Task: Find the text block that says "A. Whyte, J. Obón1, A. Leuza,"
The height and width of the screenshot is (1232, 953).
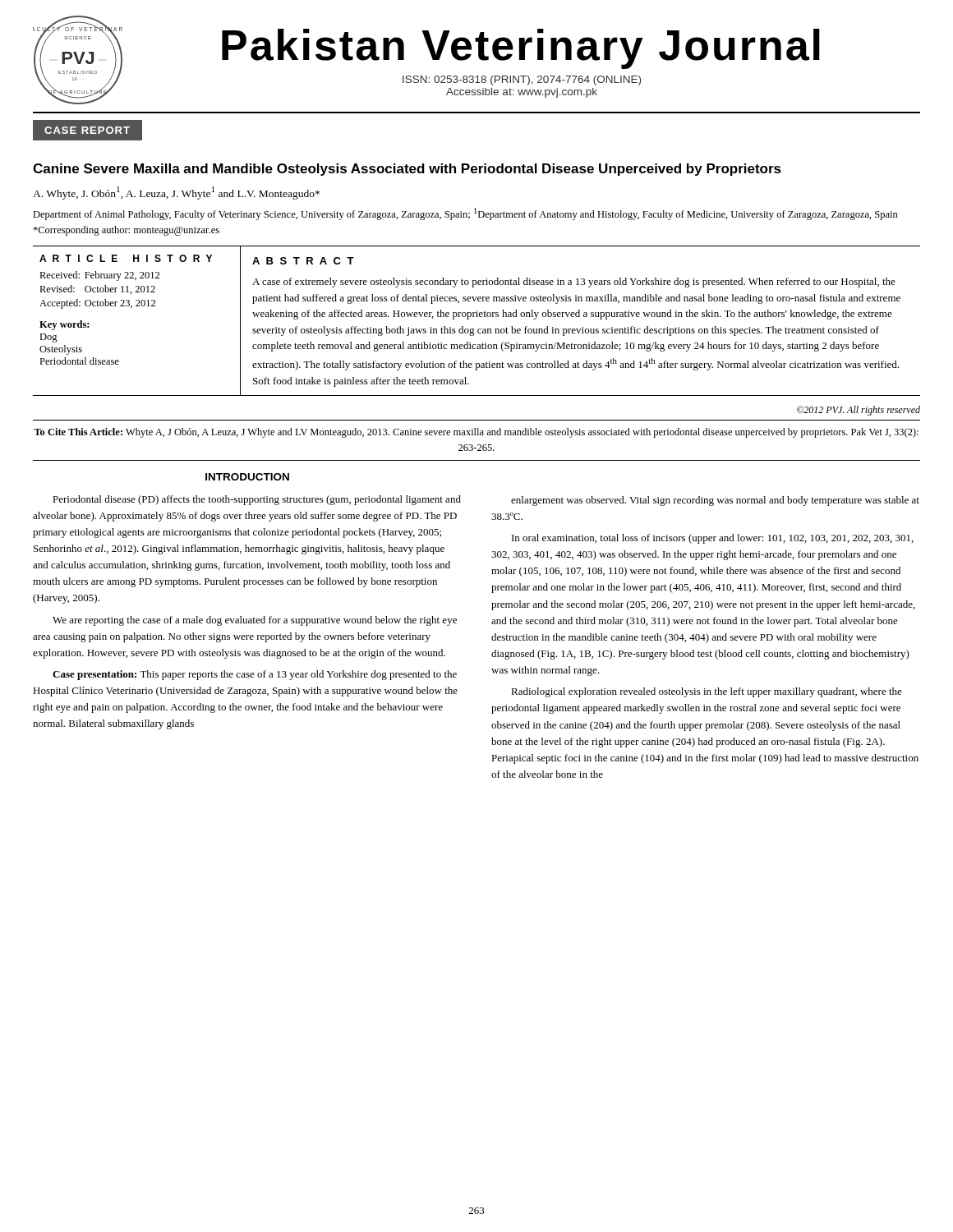Action: click(177, 192)
